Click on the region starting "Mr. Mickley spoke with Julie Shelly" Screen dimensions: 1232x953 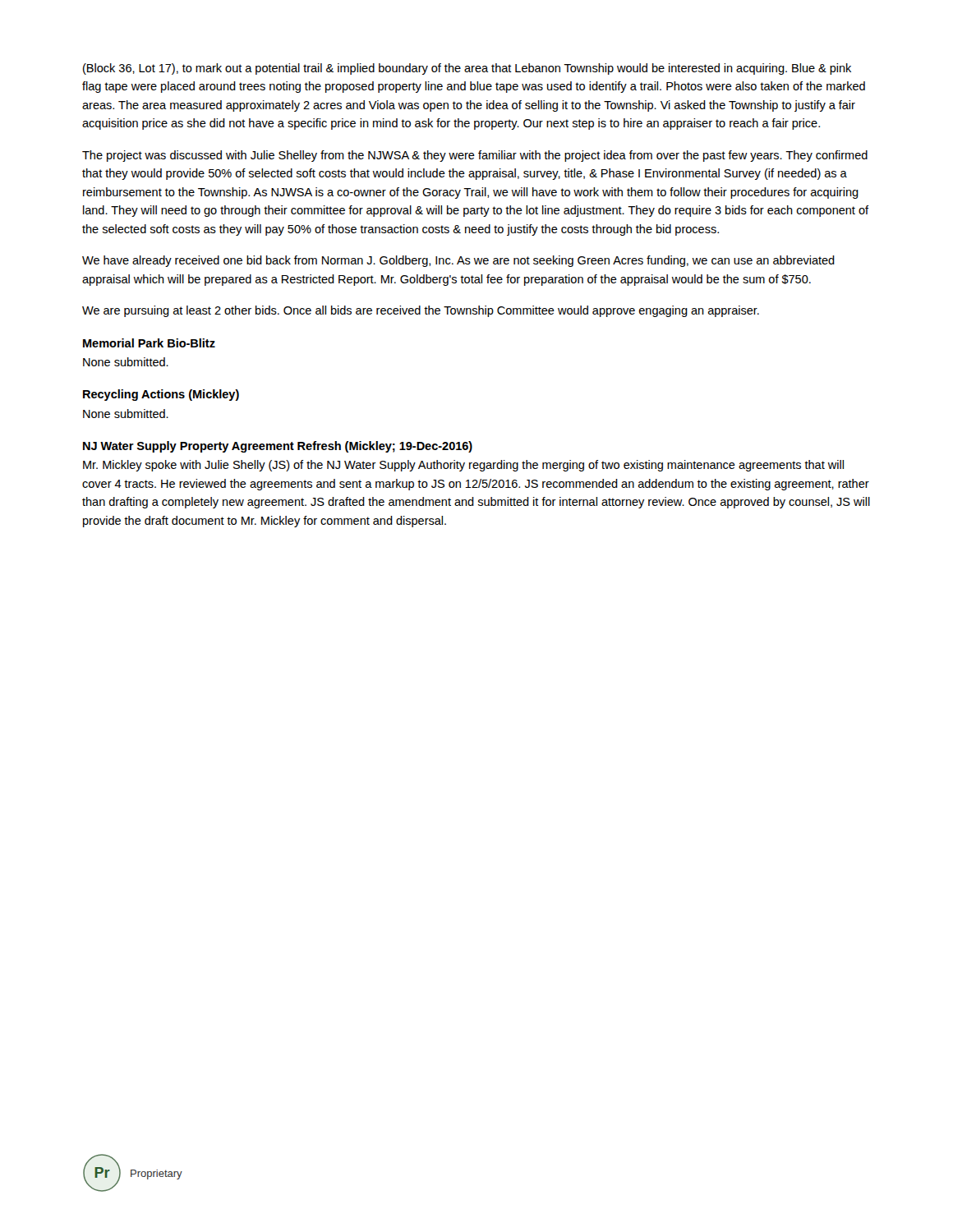click(x=476, y=493)
